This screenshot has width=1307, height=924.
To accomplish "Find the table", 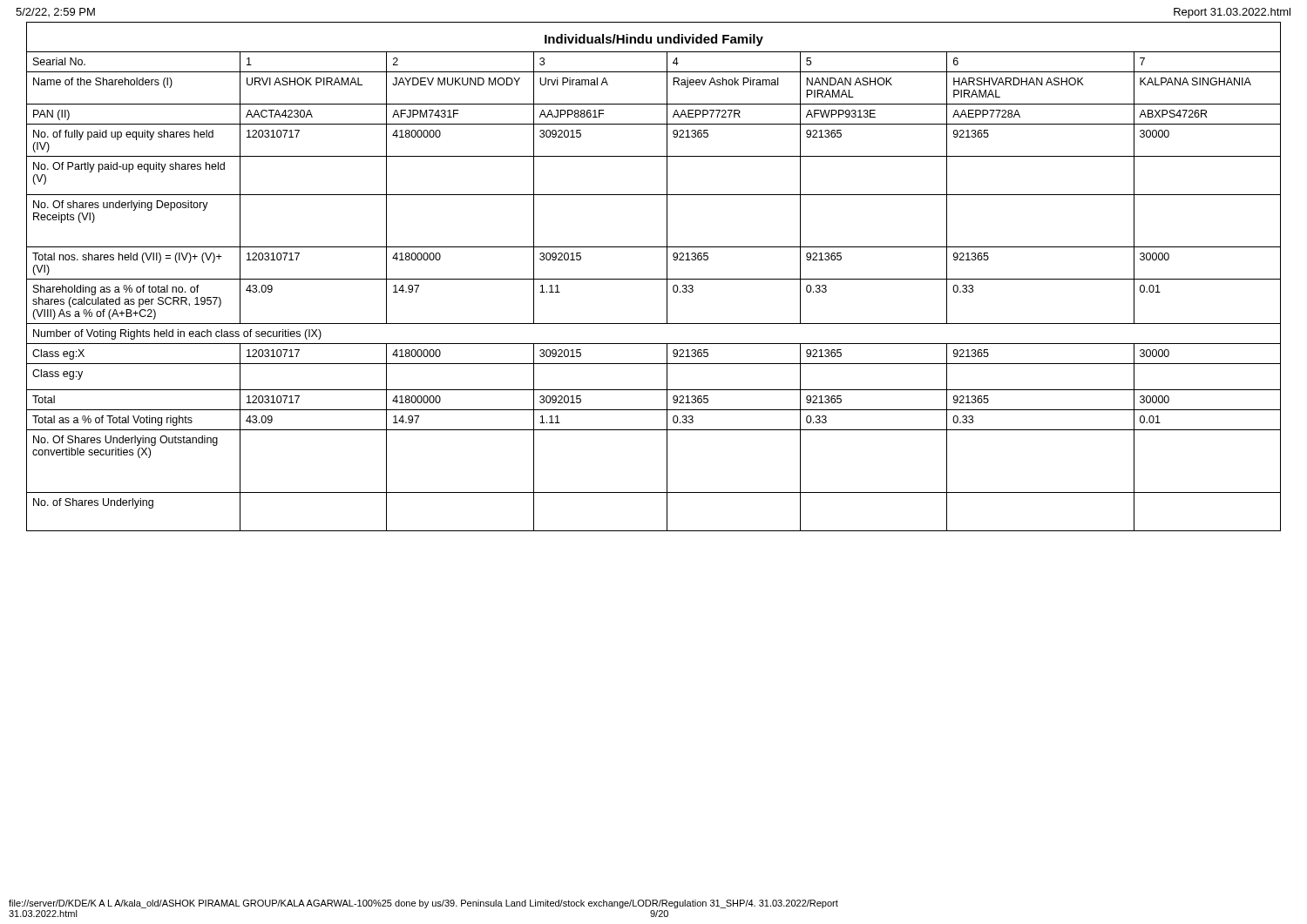I will pyautogui.click(x=654, y=291).
